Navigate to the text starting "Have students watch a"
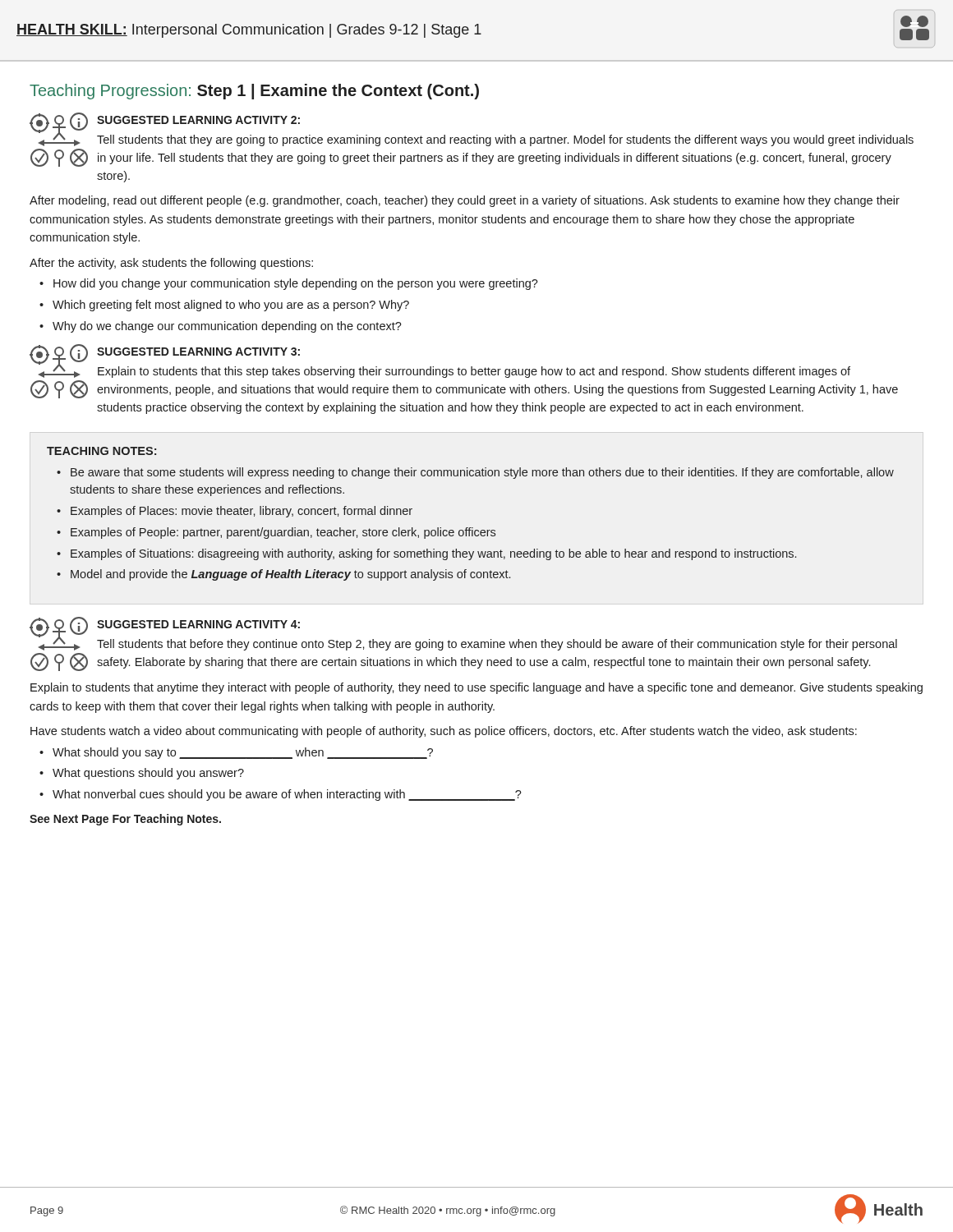 coord(444,731)
